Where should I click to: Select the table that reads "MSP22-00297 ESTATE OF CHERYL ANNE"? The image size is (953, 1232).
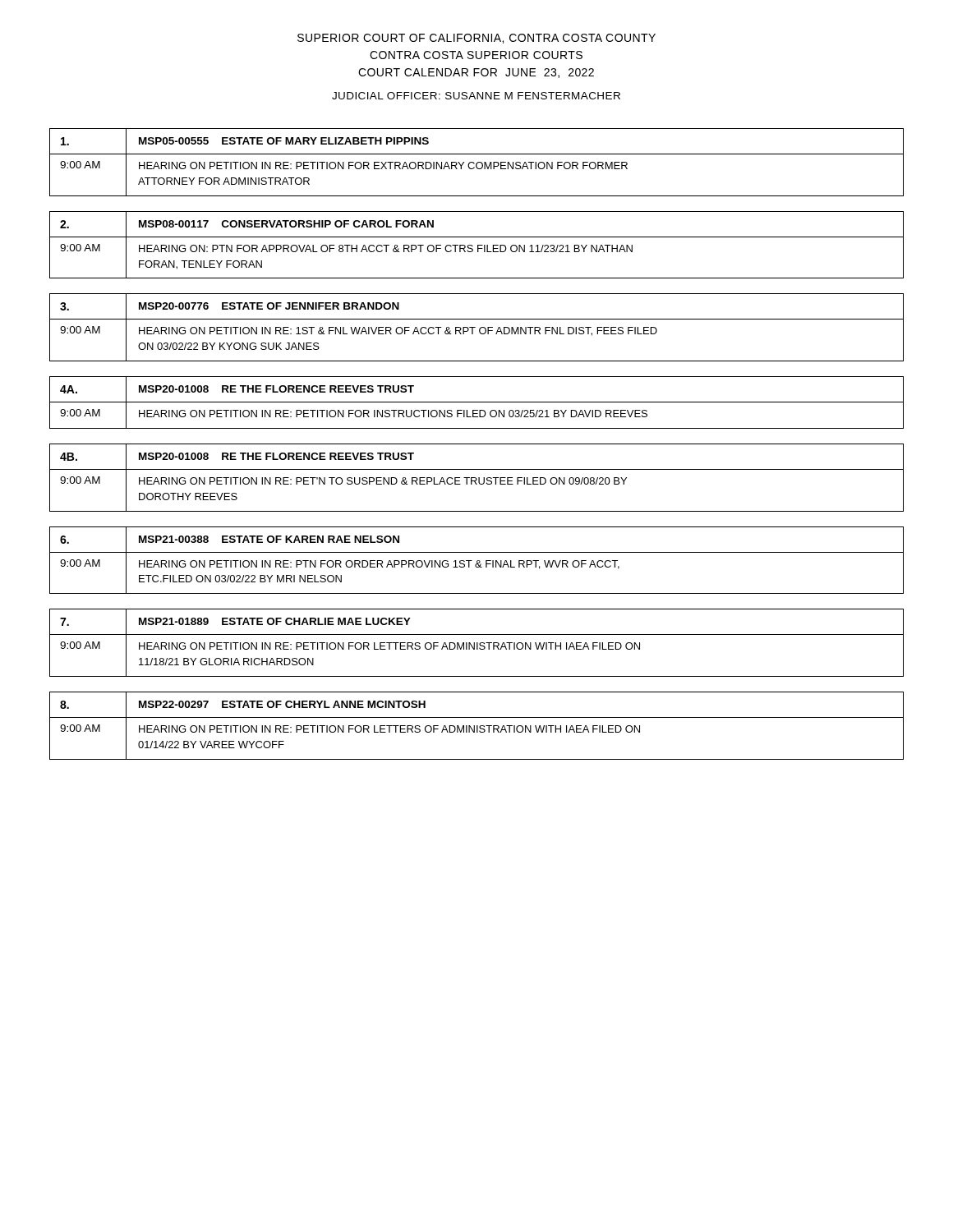click(x=476, y=725)
